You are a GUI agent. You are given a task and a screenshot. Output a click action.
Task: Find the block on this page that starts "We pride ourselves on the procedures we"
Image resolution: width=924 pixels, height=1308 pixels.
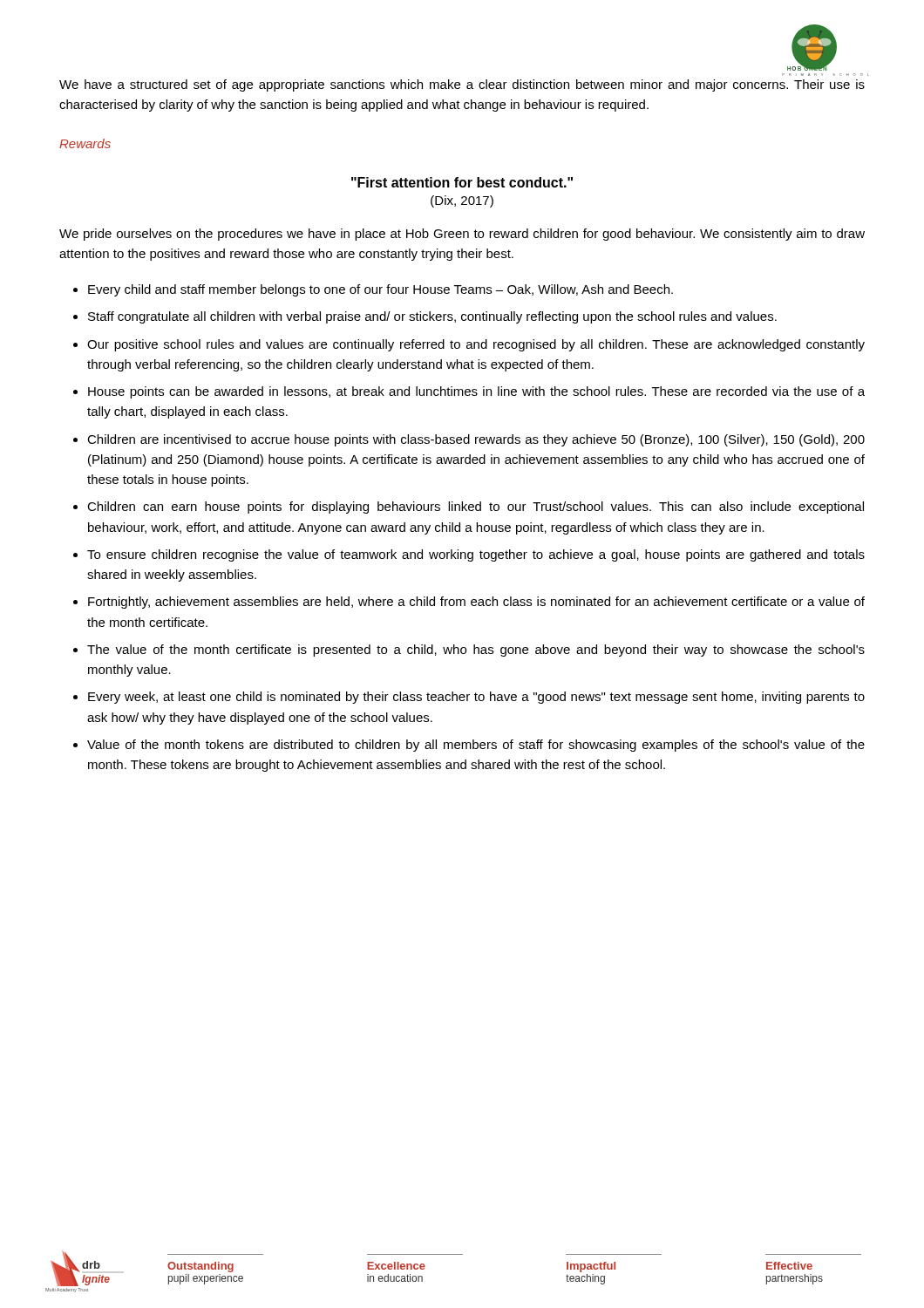click(462, 243)
